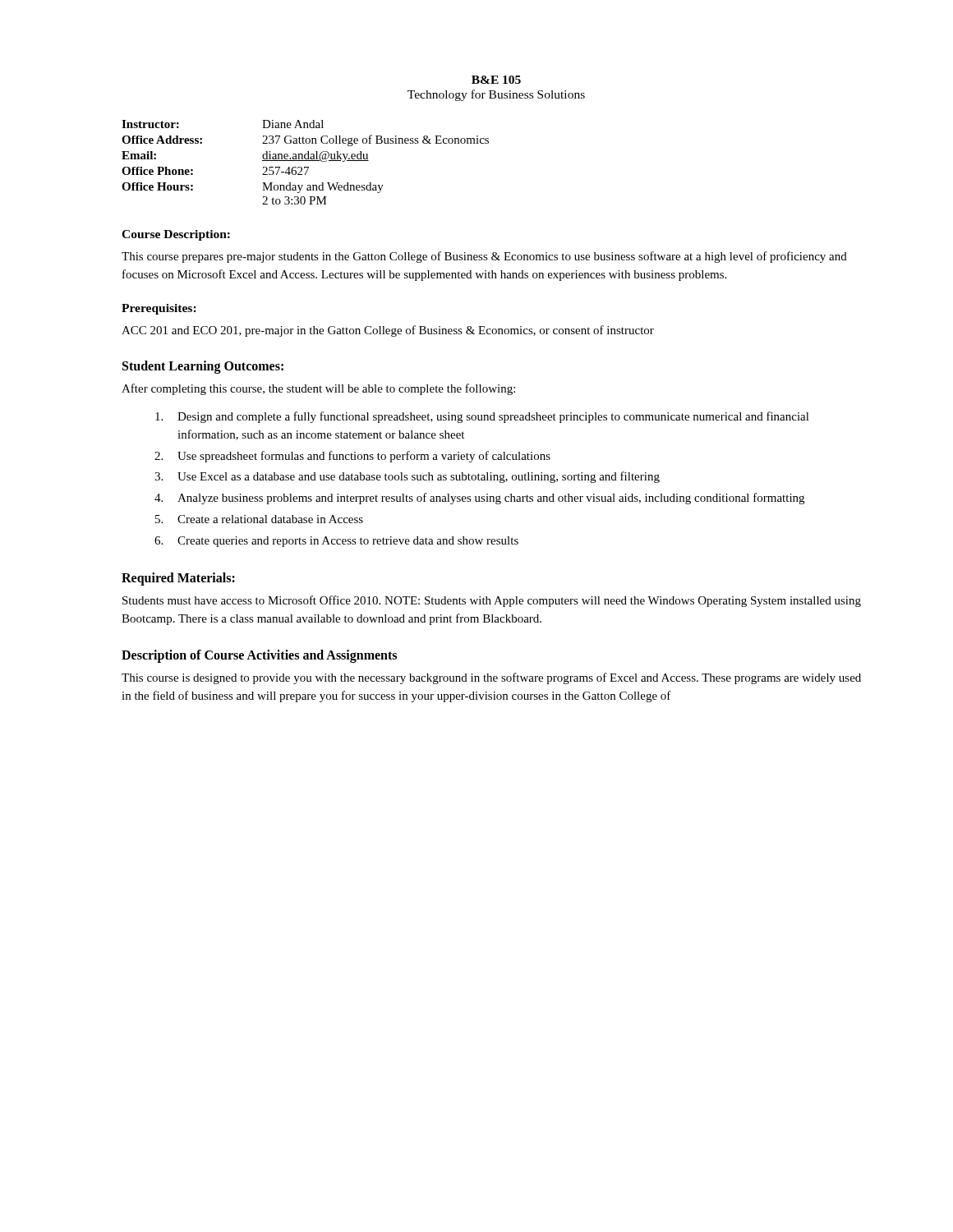The width and height of the screenshot is (953, 1232).
Task: Locate the block of text that opens with "3. Use Excel as a database and"
Action: 513,477
